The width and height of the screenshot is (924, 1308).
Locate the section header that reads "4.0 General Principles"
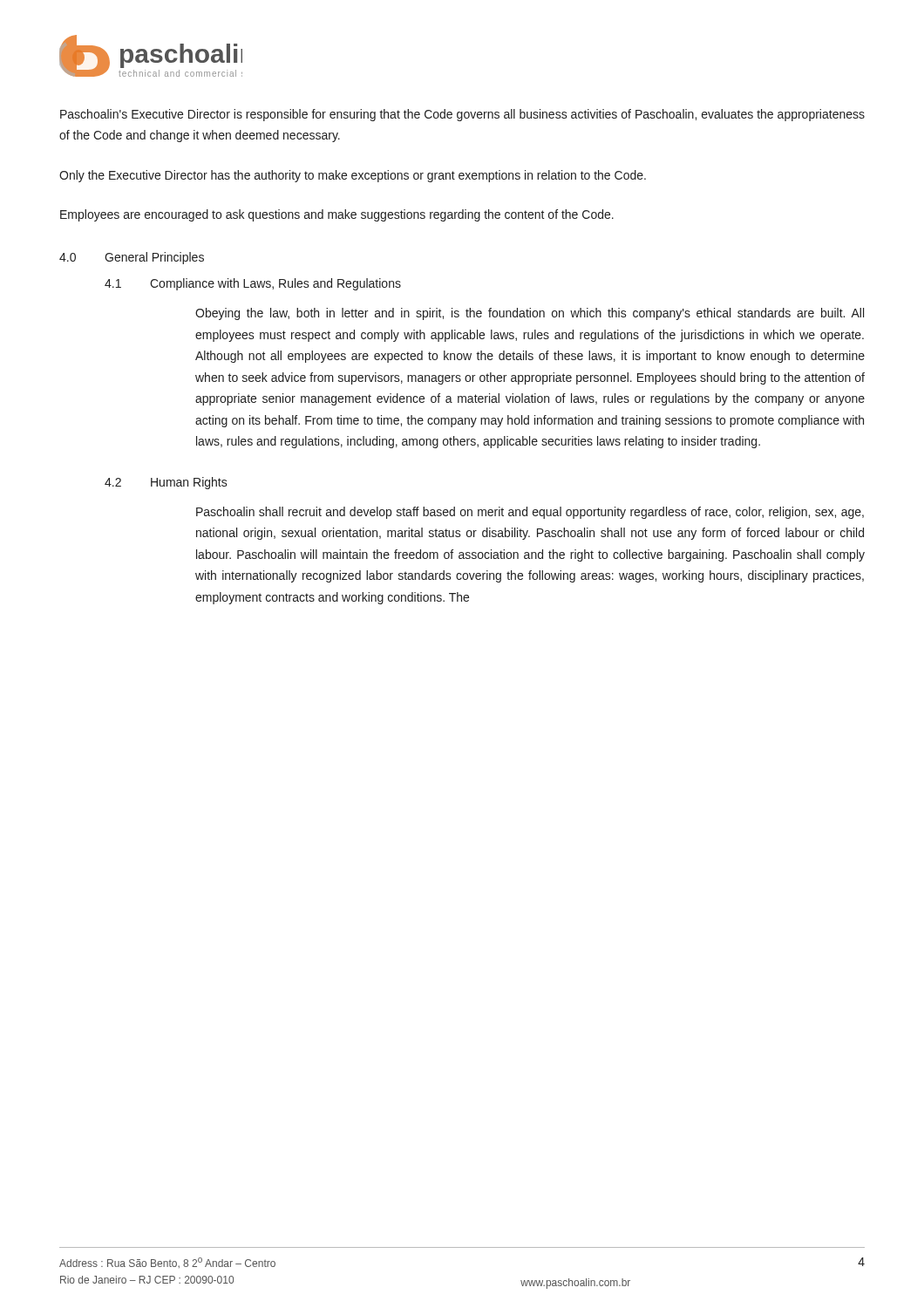[132, 257]
